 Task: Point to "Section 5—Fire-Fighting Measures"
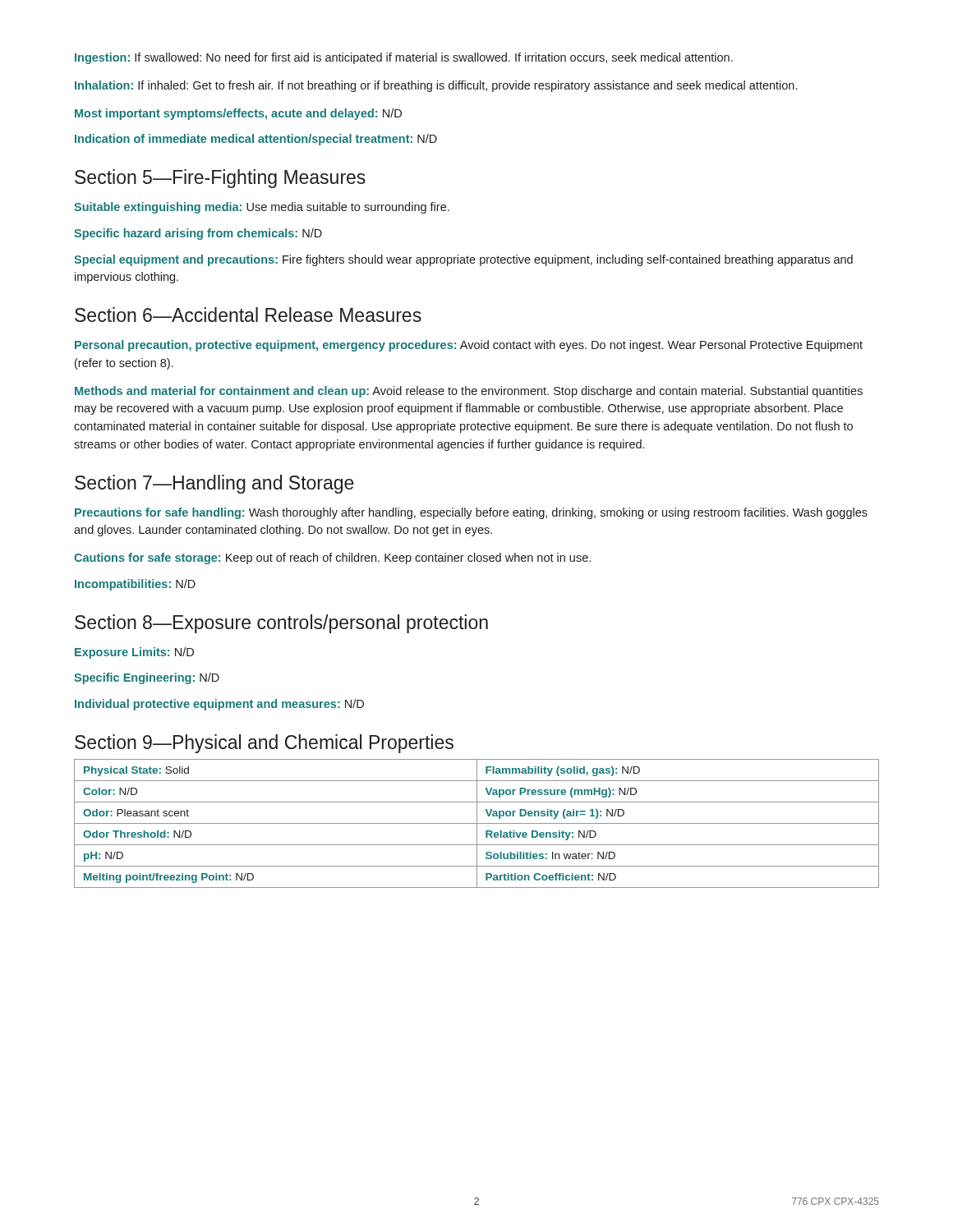coord(220,177)
